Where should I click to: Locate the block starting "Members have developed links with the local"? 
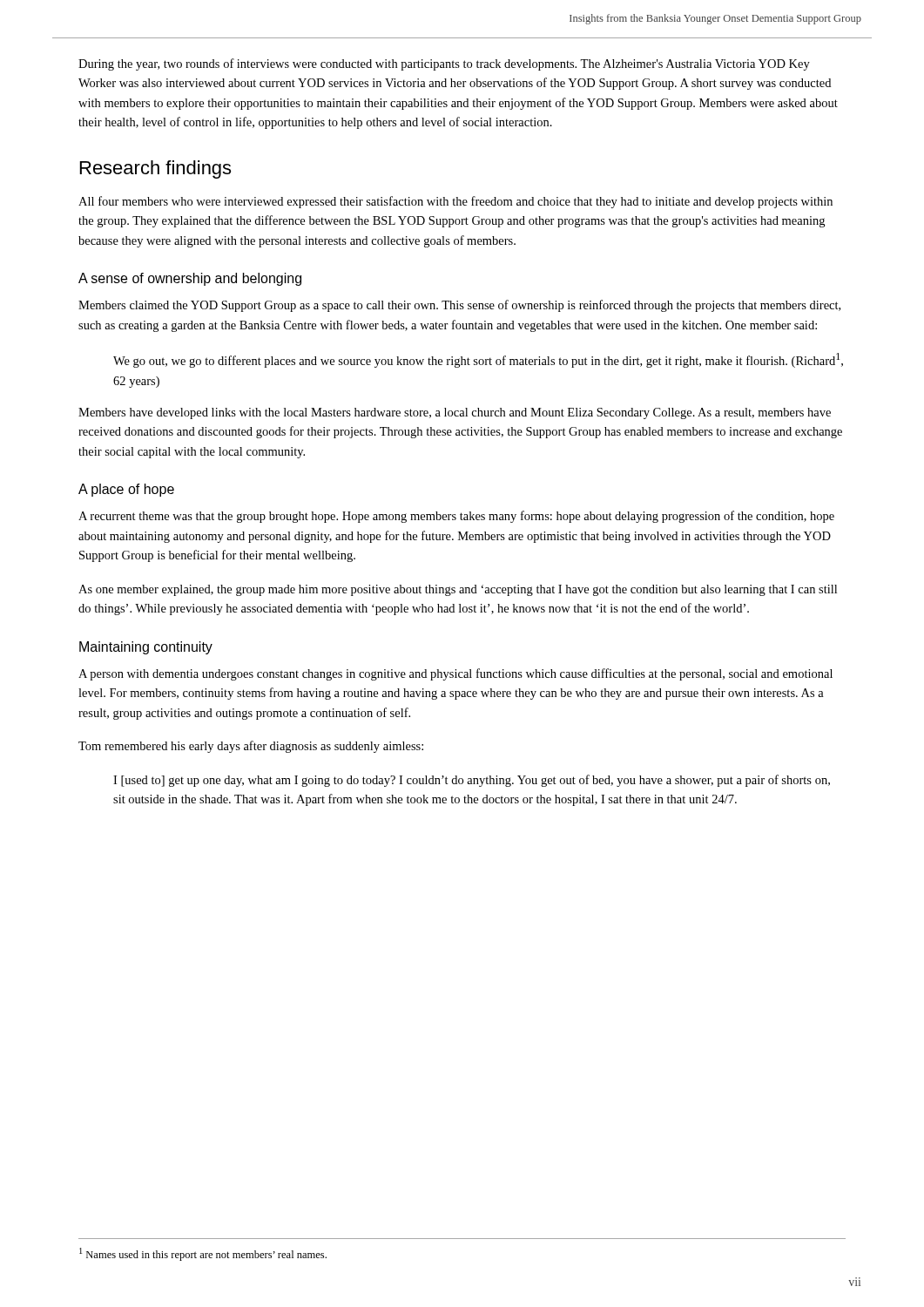coord(460,432)
